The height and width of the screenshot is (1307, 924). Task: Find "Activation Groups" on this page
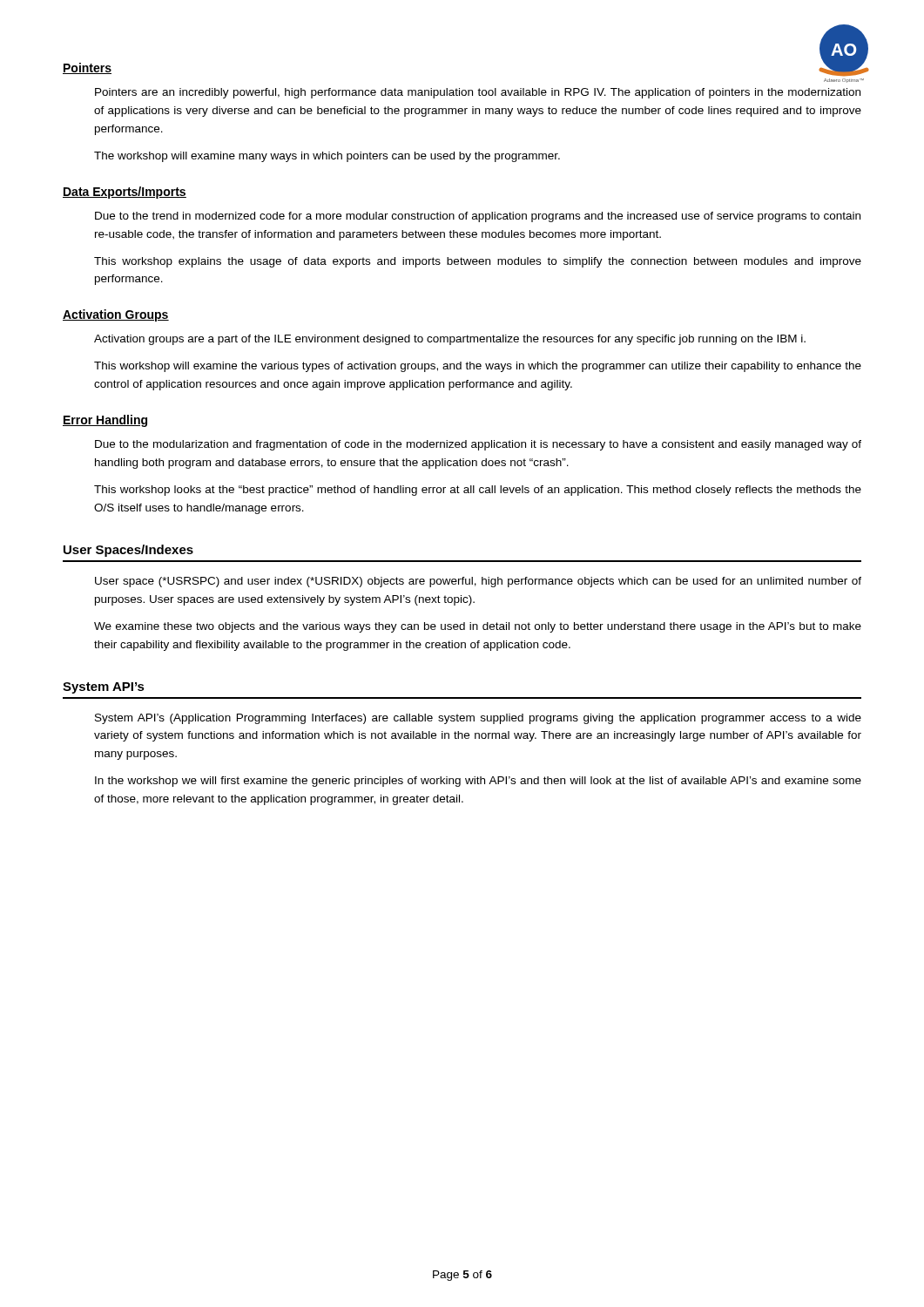click(x=116, y=315)
